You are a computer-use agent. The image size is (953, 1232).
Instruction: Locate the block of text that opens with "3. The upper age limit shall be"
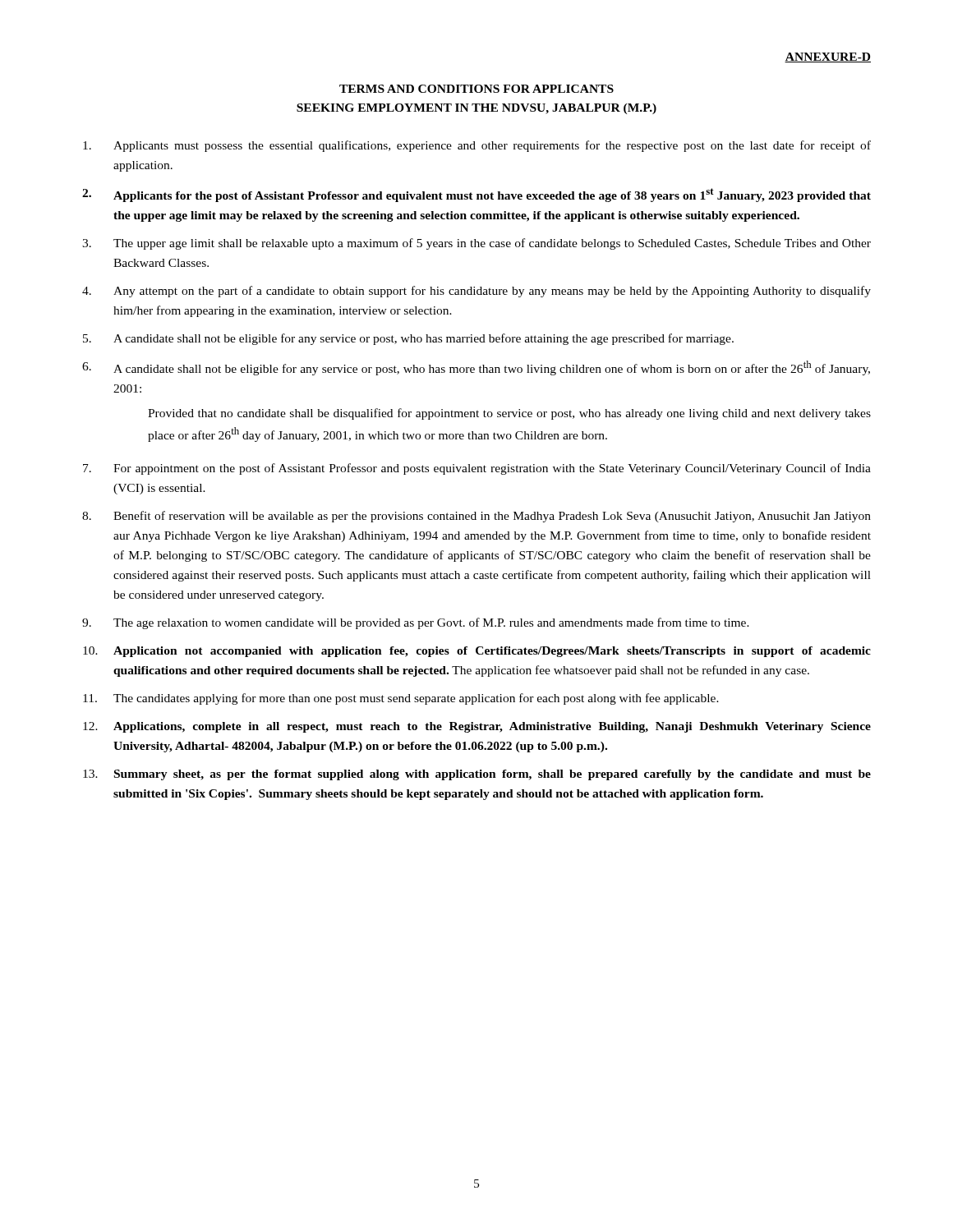tap(476, 253)
